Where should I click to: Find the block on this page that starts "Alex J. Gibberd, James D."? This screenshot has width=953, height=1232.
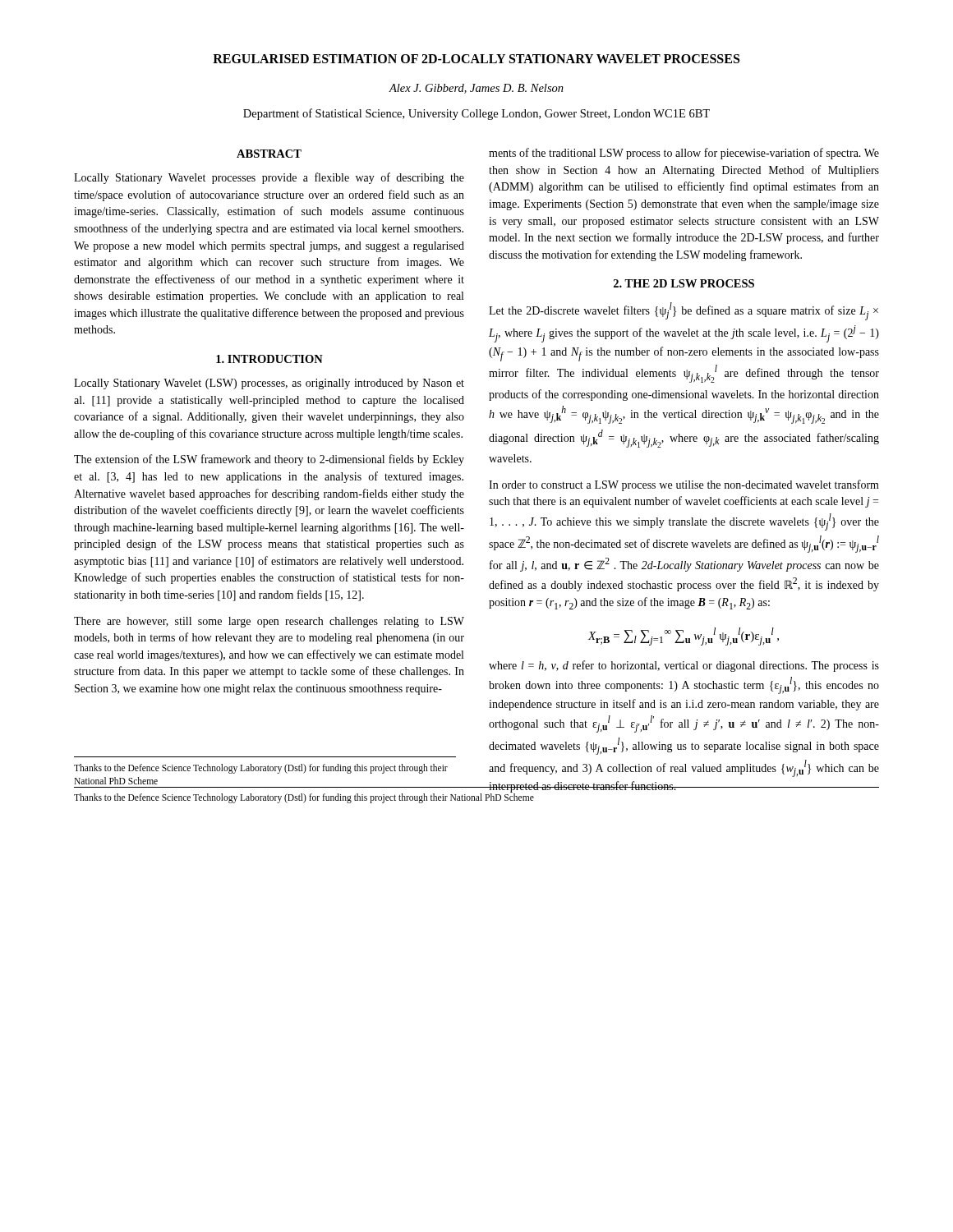coord(476,88)
